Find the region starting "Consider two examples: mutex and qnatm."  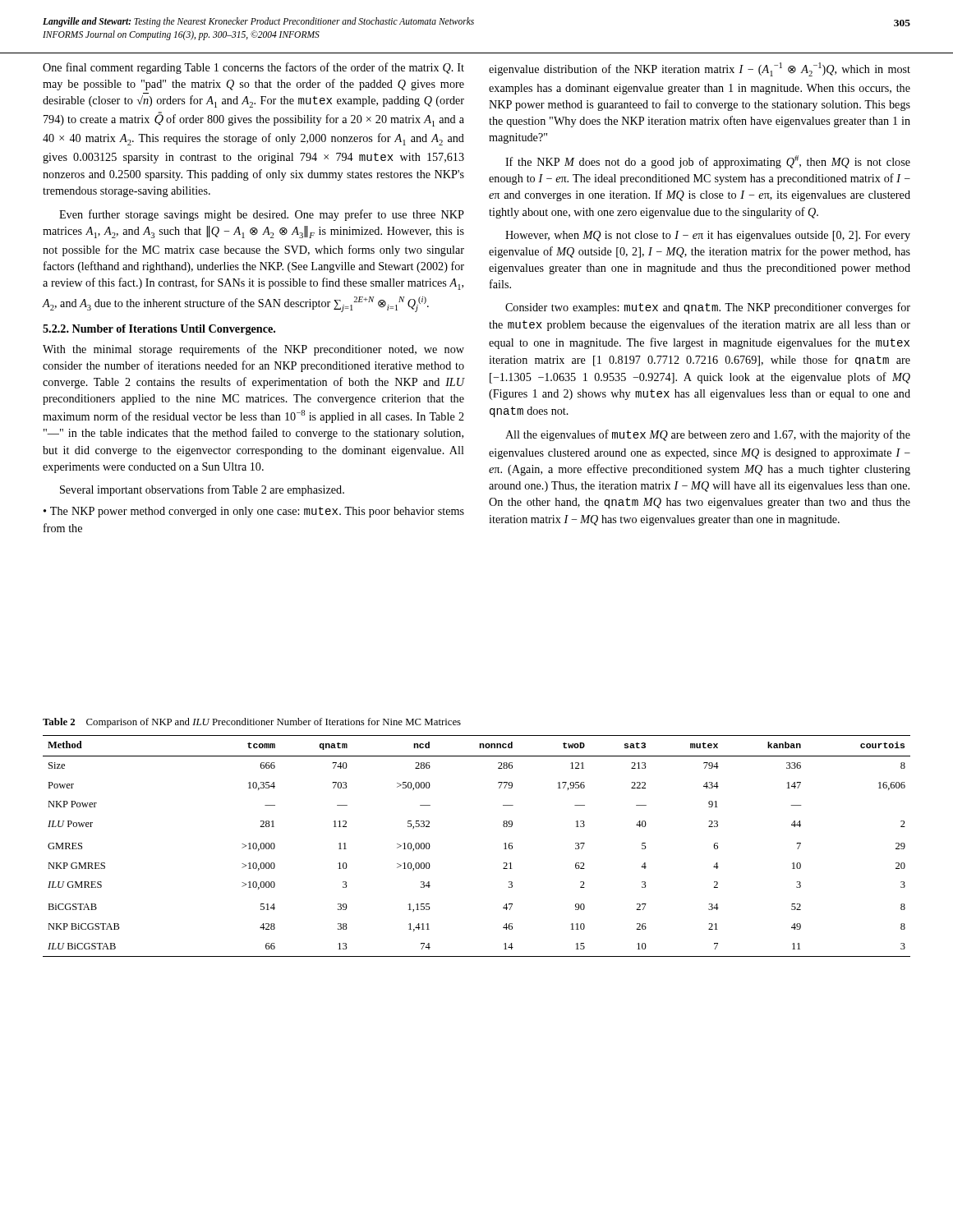coord(700,360)
